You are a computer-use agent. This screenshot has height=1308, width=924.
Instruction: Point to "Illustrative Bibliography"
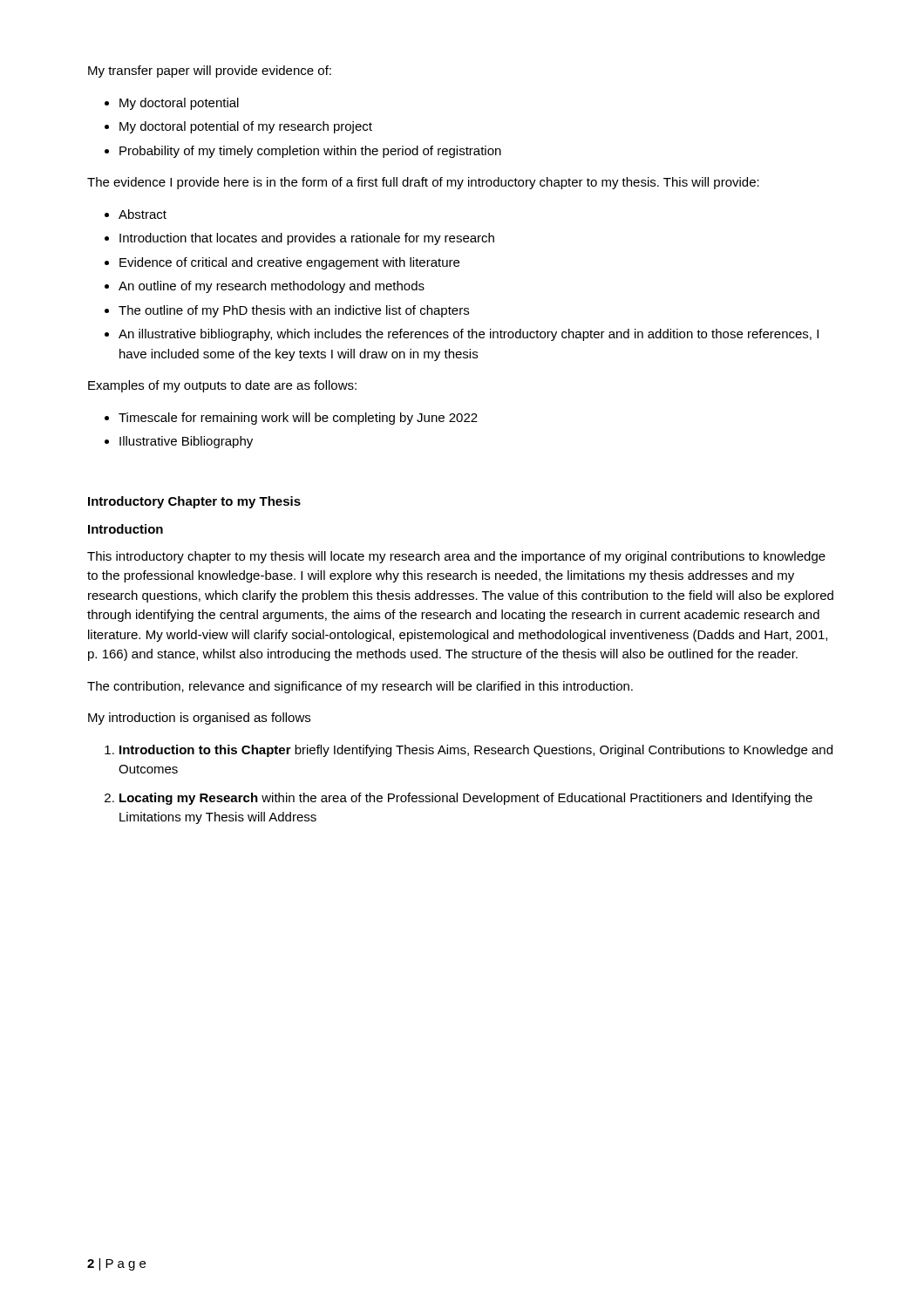click(186, 441)
